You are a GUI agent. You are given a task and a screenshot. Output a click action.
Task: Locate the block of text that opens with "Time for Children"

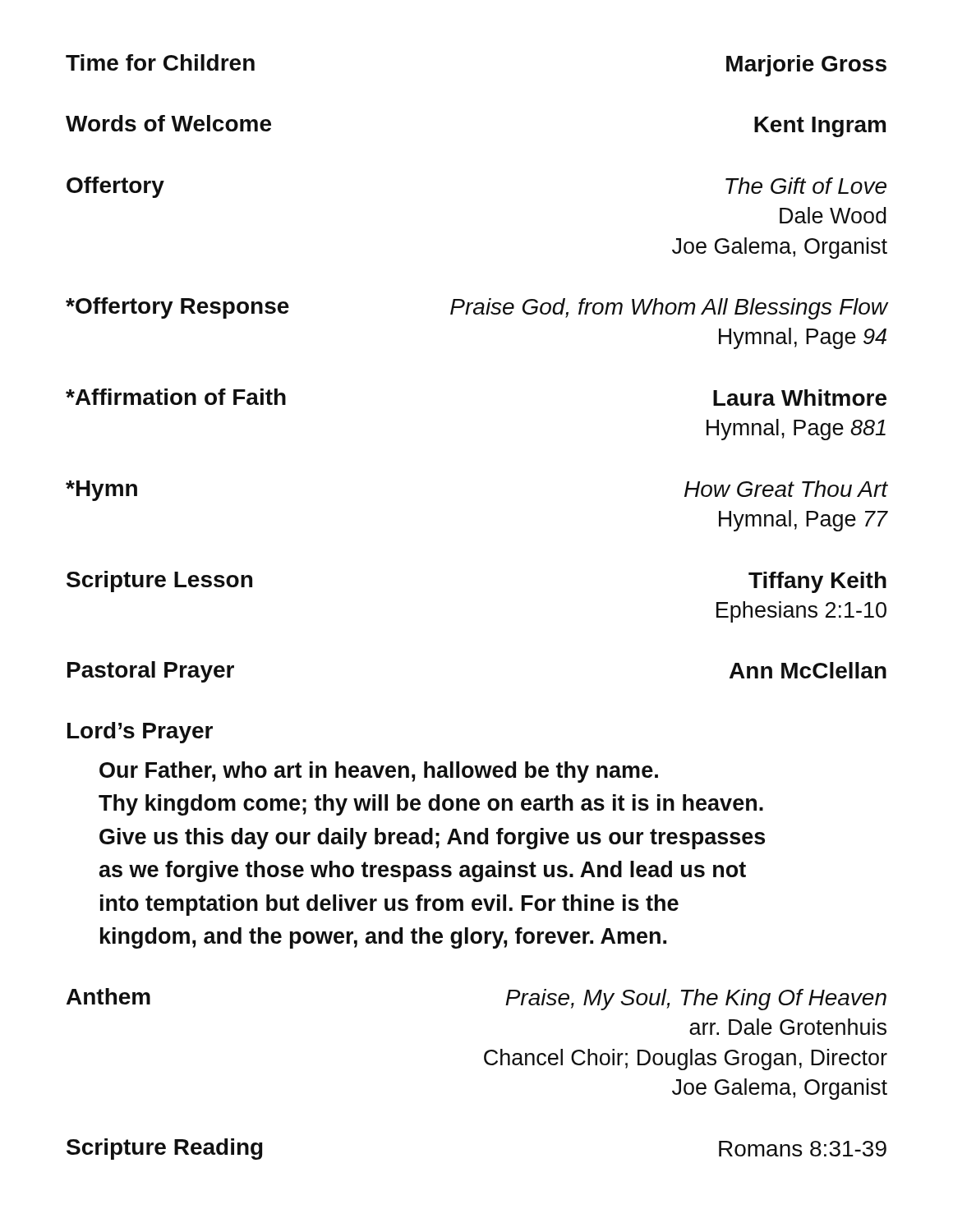[152, 65]
